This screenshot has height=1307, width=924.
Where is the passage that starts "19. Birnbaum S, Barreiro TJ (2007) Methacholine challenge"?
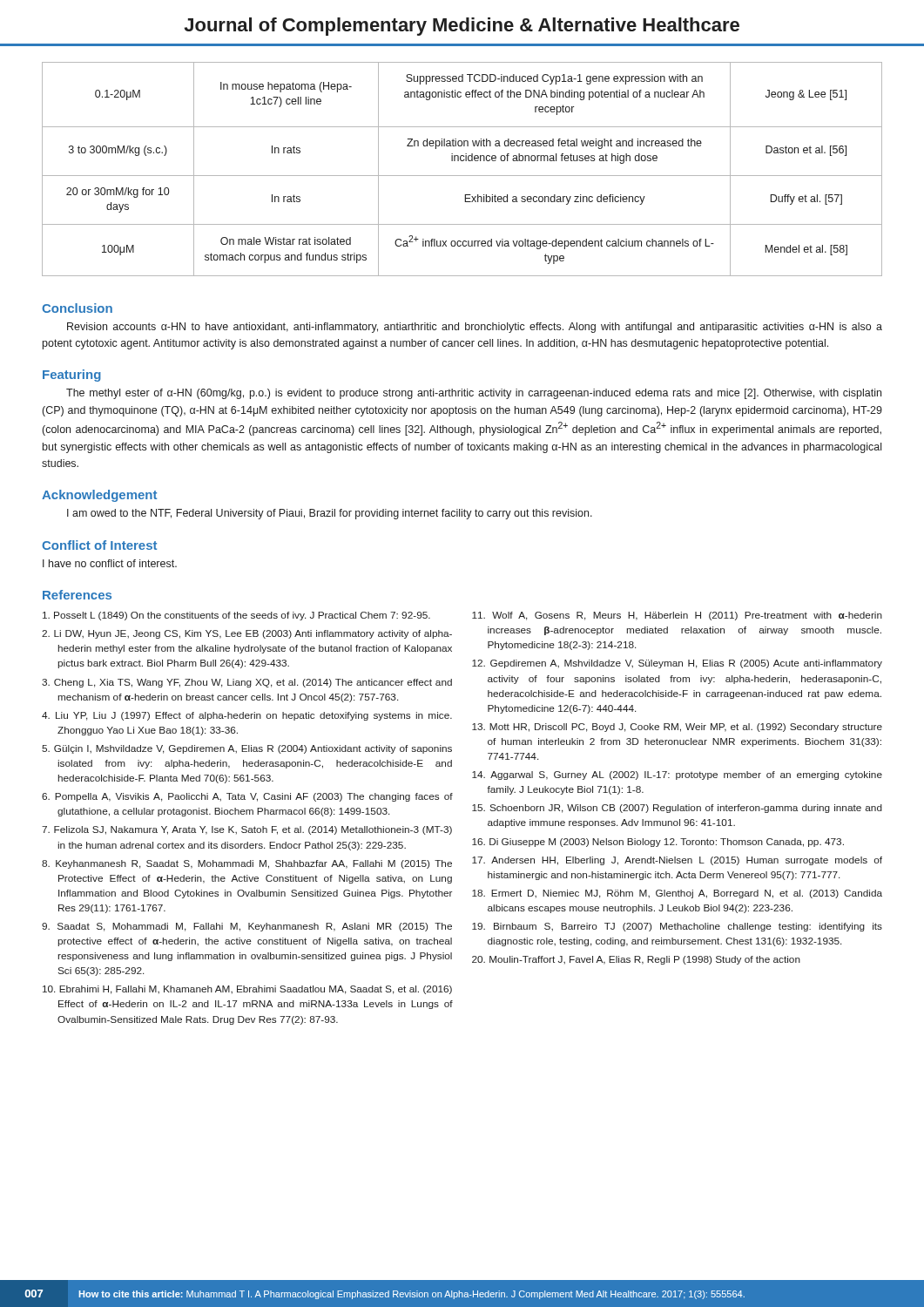677,934
